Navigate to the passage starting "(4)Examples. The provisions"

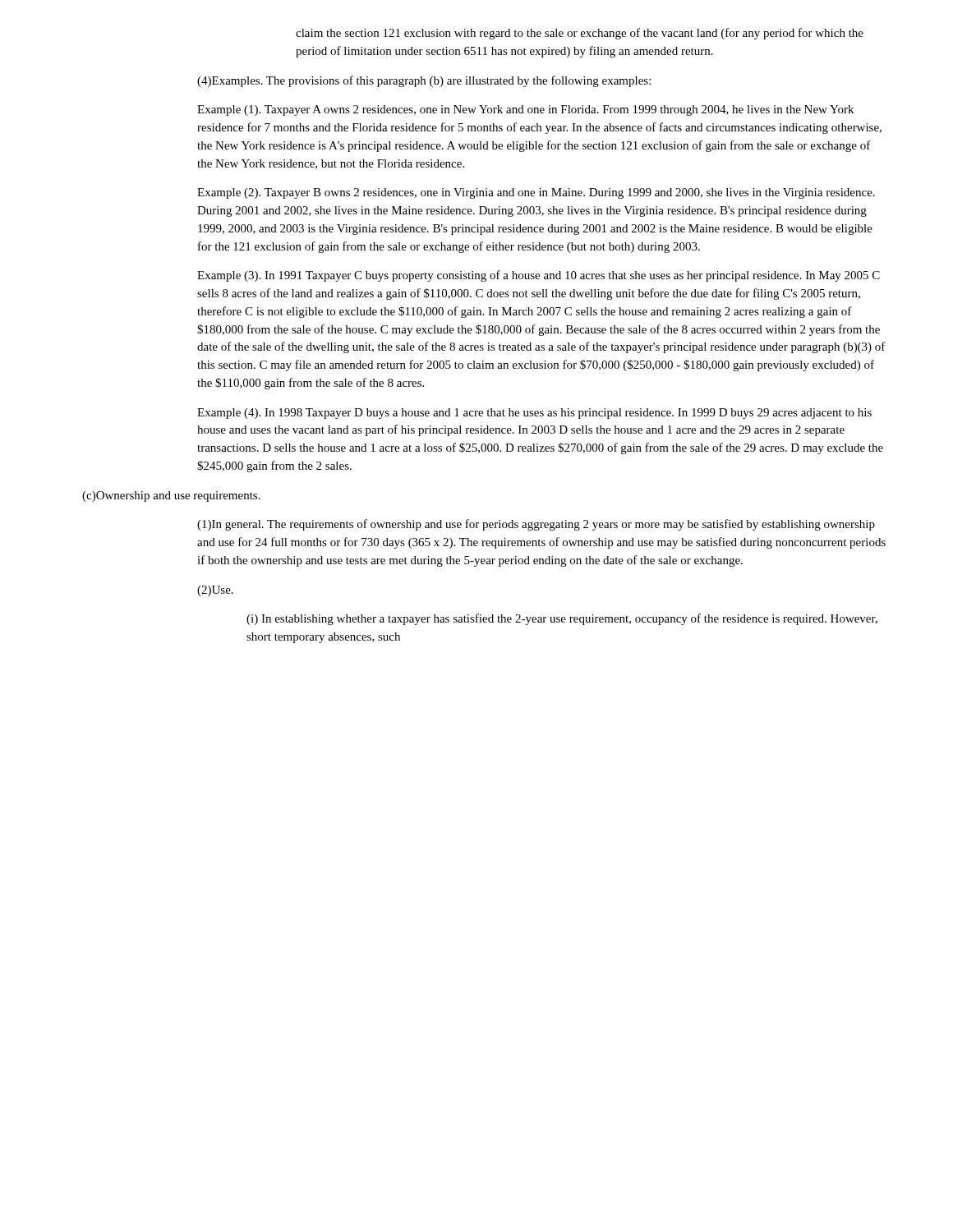[542, 81]
